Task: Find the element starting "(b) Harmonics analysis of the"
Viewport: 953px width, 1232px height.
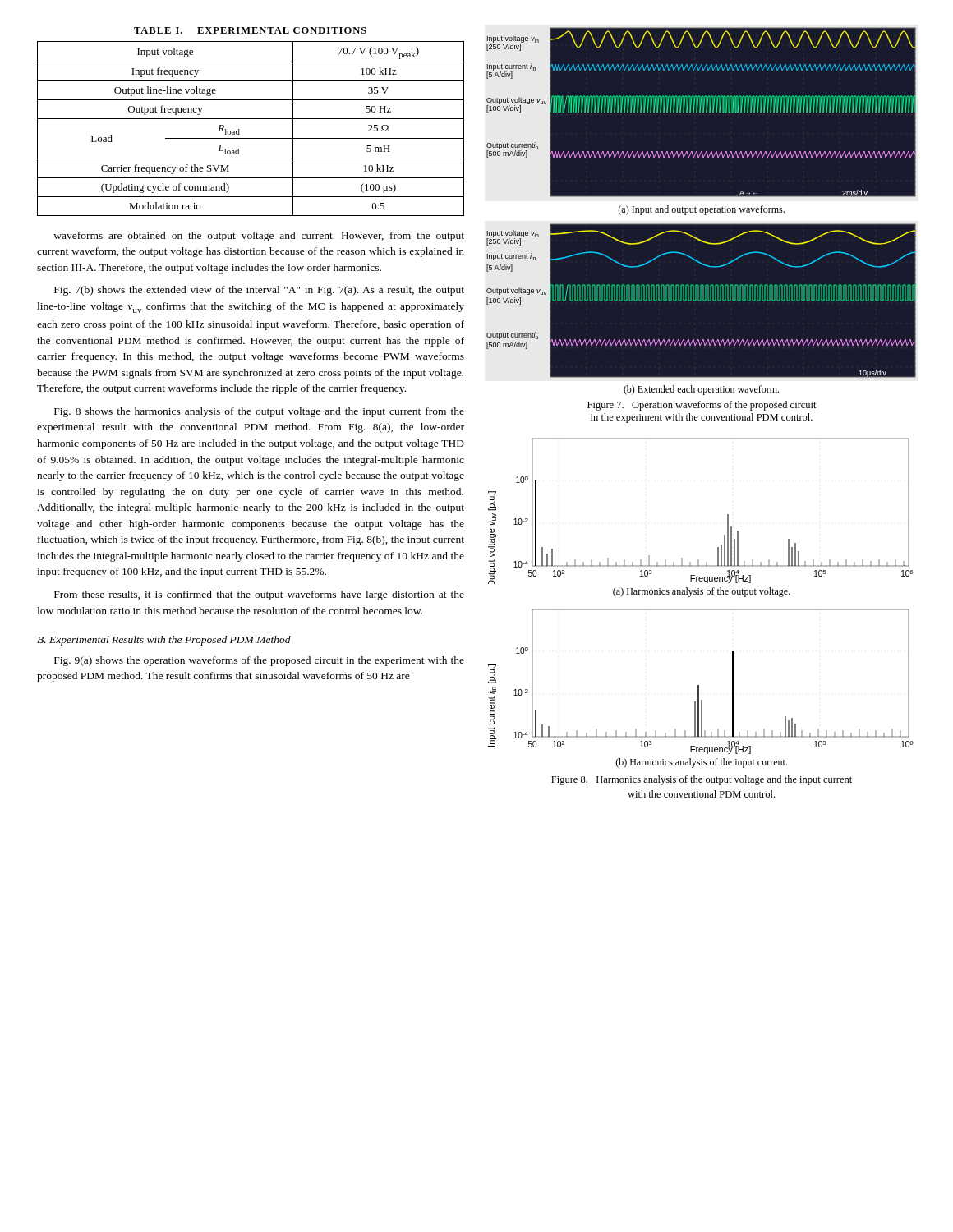Action: [x=702, y=762]
